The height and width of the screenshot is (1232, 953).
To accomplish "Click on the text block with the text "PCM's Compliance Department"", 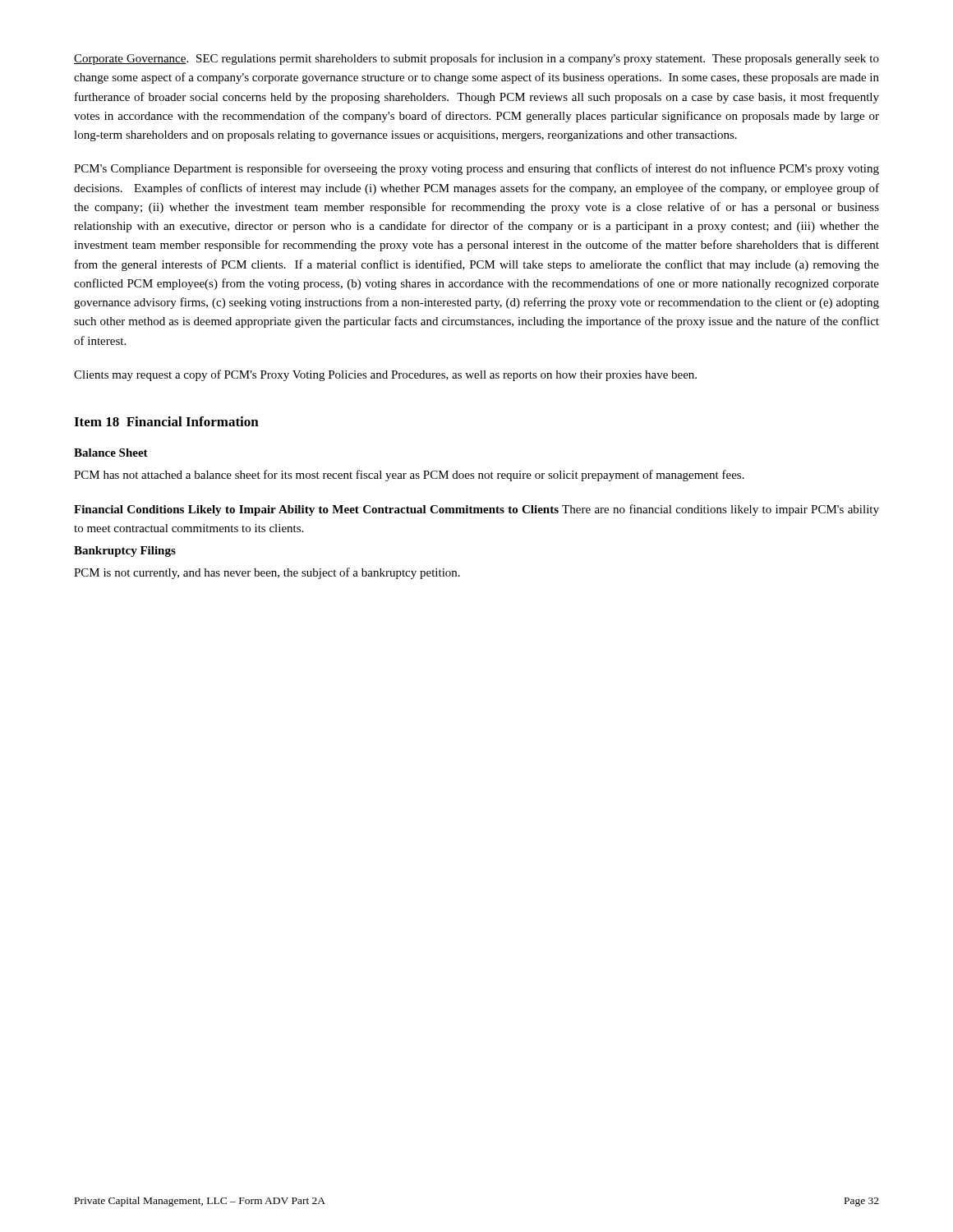I will point(476,255).
